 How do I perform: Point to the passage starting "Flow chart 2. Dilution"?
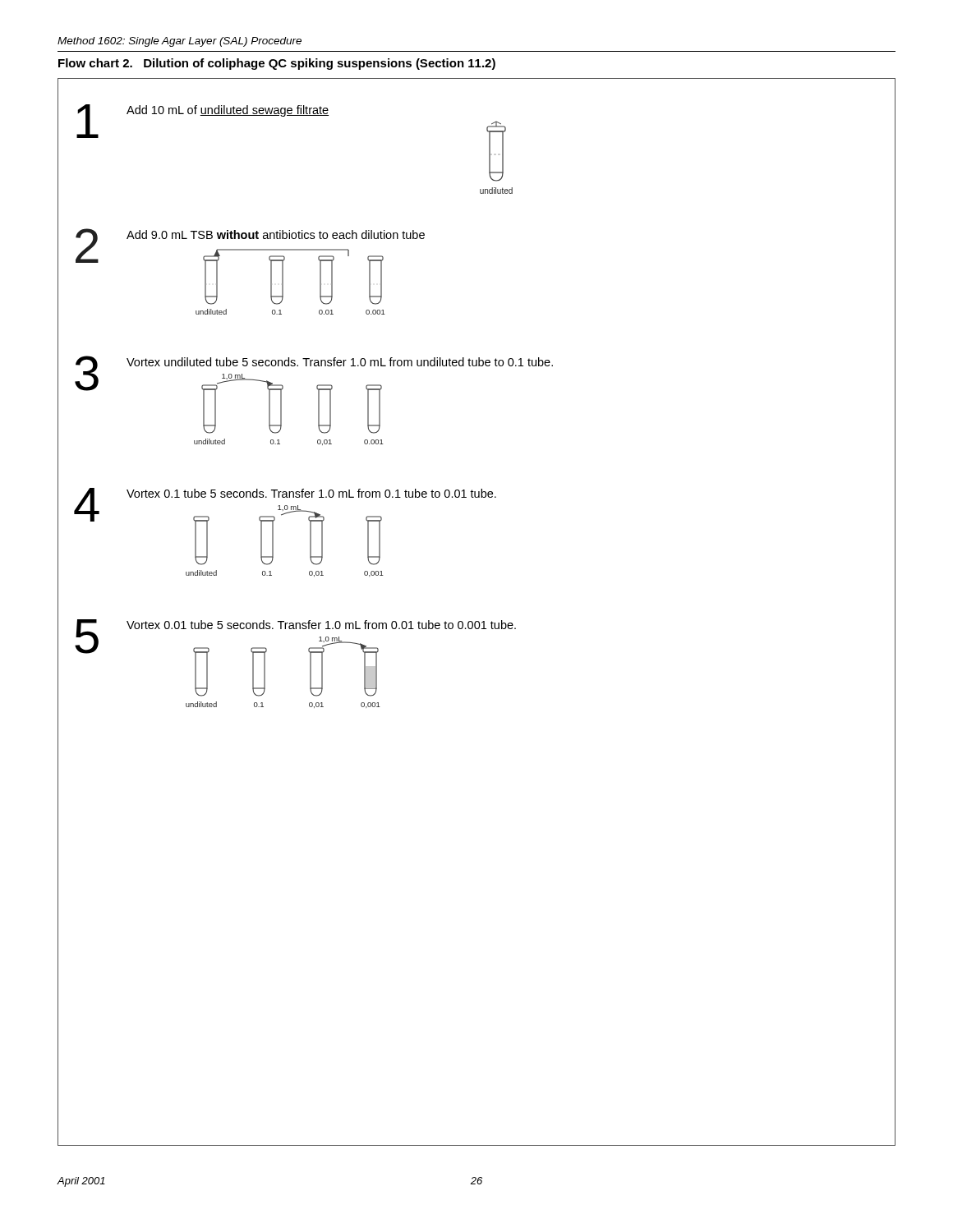click(277, 63)
